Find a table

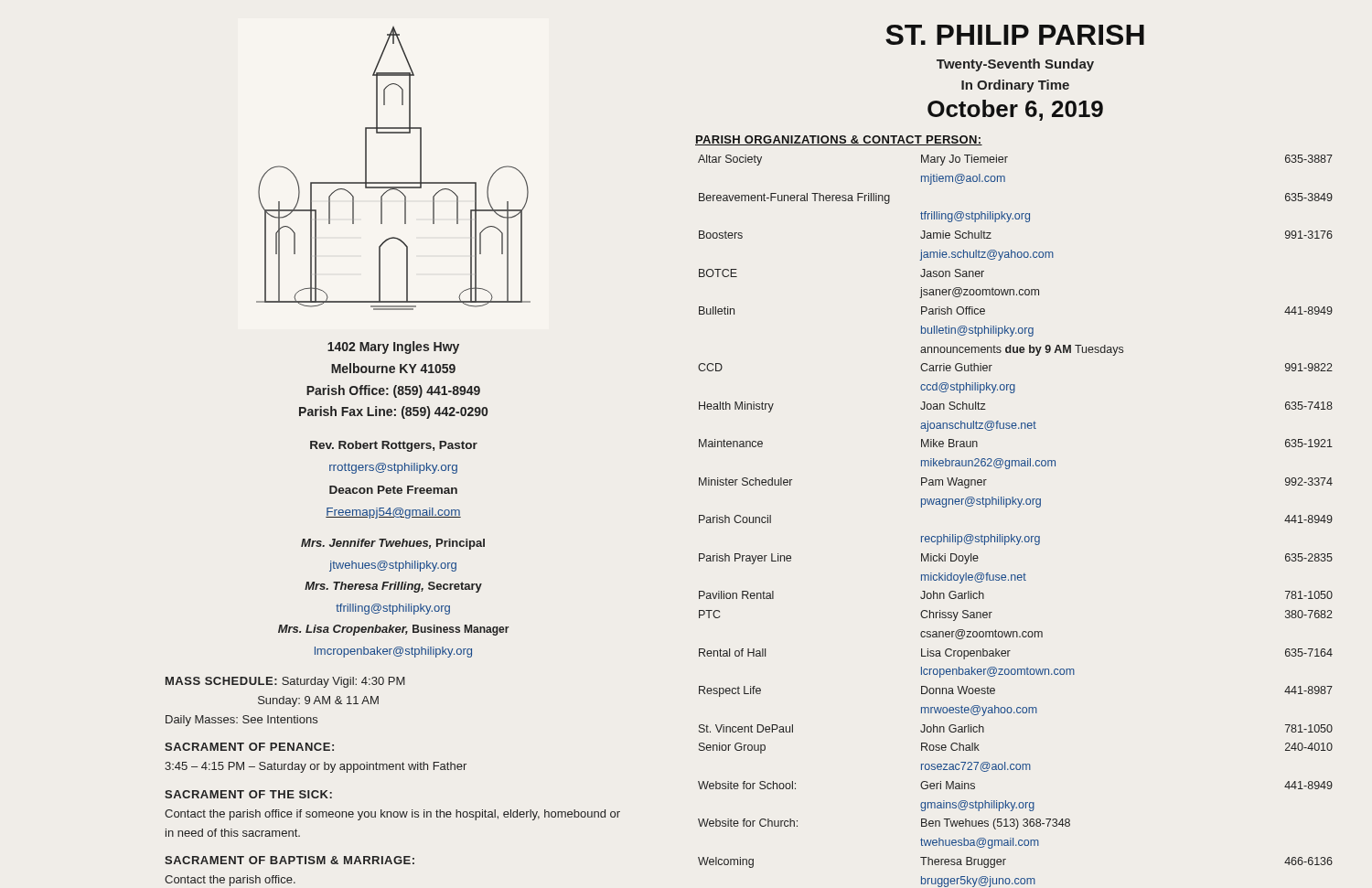point(1015,519)
